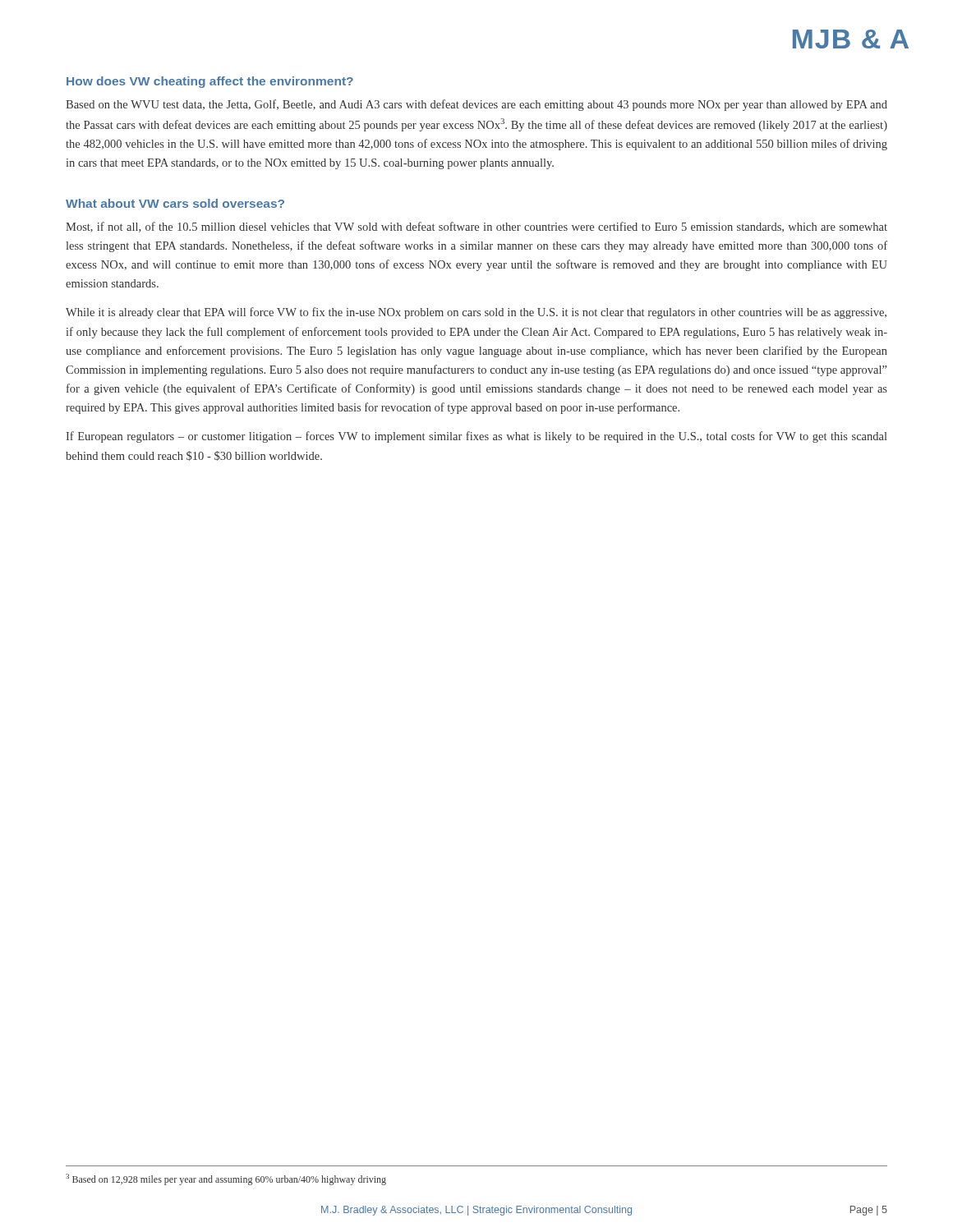Find the region starting "3 Based on 12,928 miles per year and"

click(x=226, y=1179)
